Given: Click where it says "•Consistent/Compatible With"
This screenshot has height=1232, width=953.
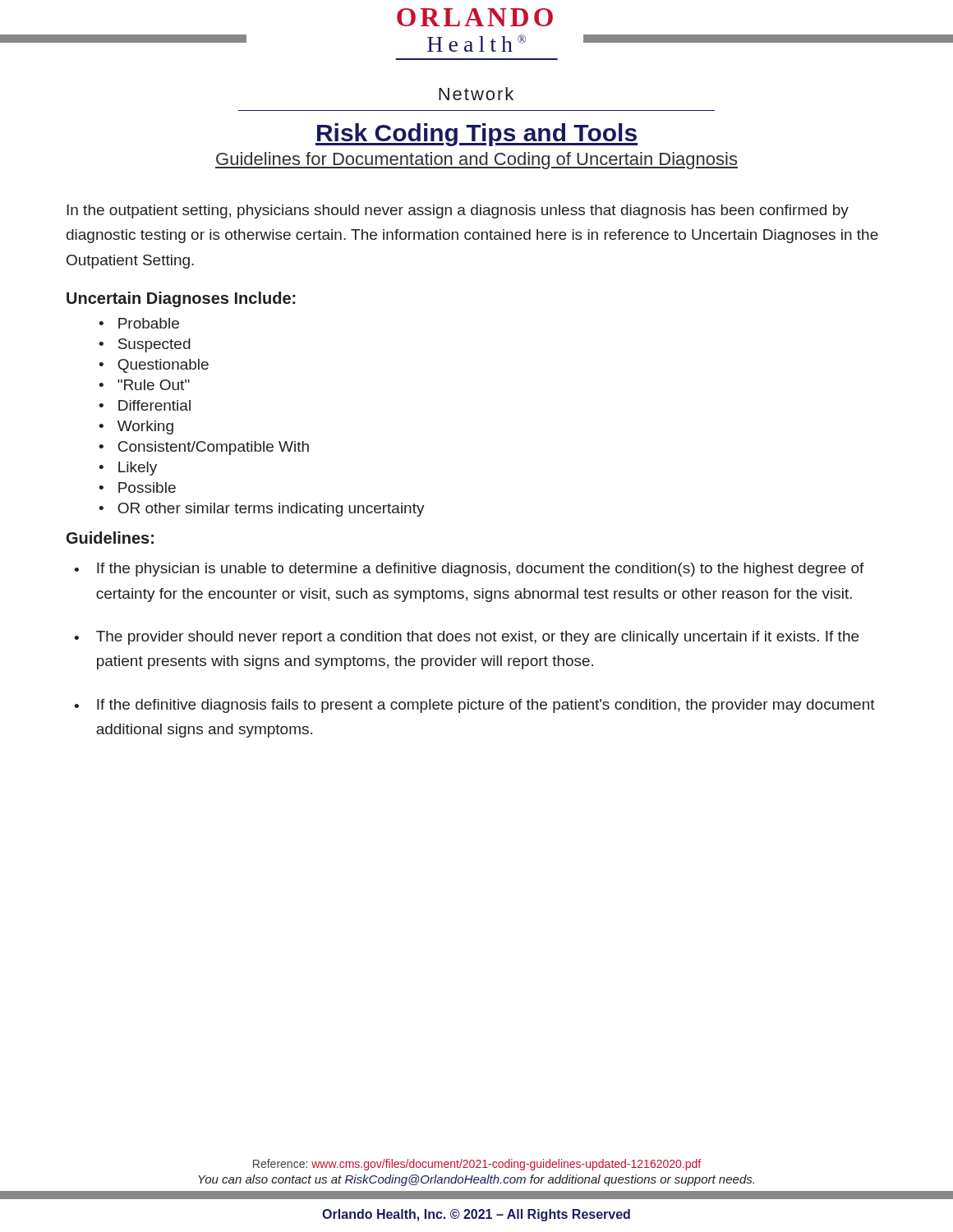Looking at the screenshot, I should tap(204, 447).
